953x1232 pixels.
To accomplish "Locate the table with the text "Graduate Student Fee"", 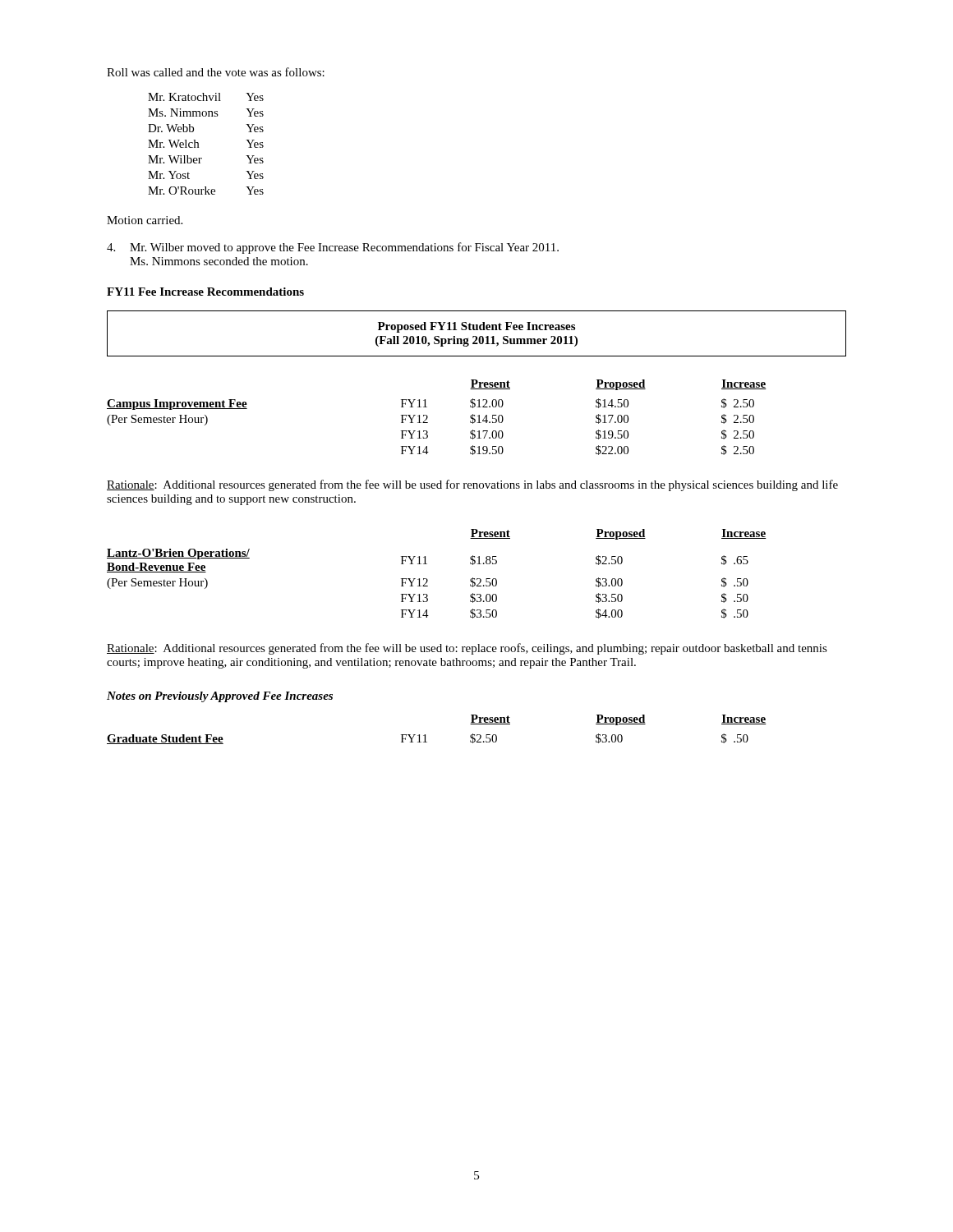I will click(476, 729).
